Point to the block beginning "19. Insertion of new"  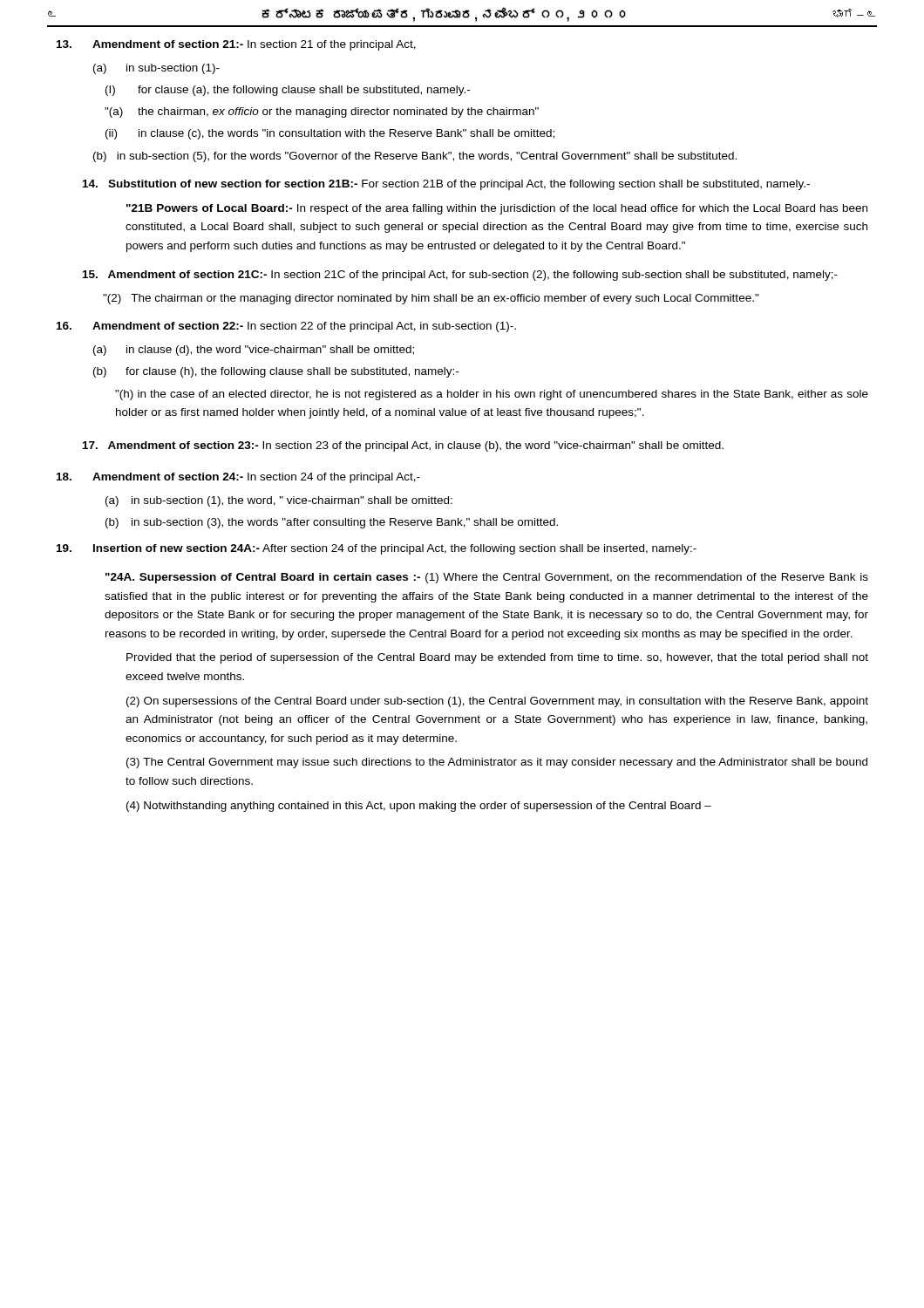(462, 549)
